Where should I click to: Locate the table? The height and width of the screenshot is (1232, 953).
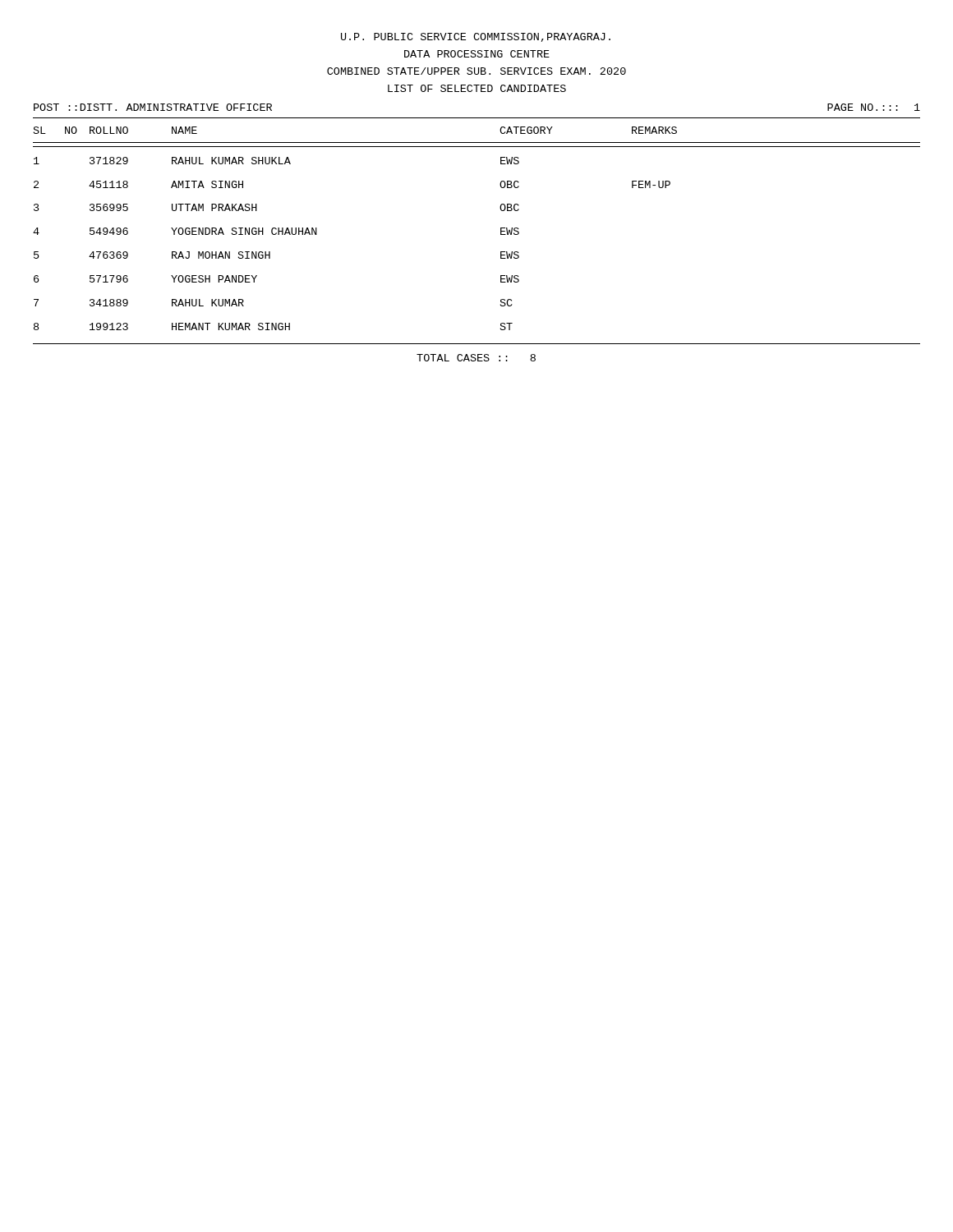coord(476,233)
